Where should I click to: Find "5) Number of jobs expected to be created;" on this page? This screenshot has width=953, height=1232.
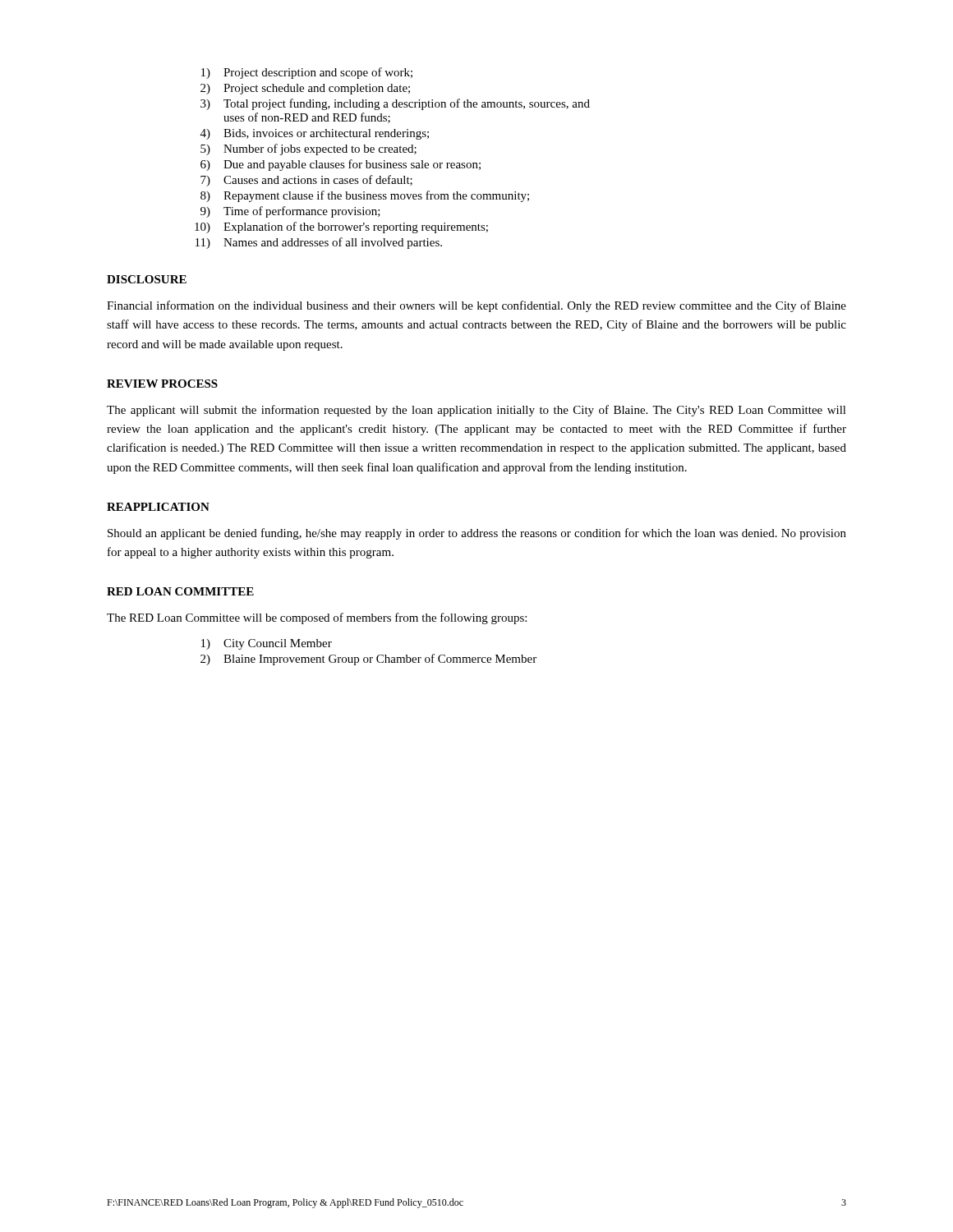click(308, 149)
